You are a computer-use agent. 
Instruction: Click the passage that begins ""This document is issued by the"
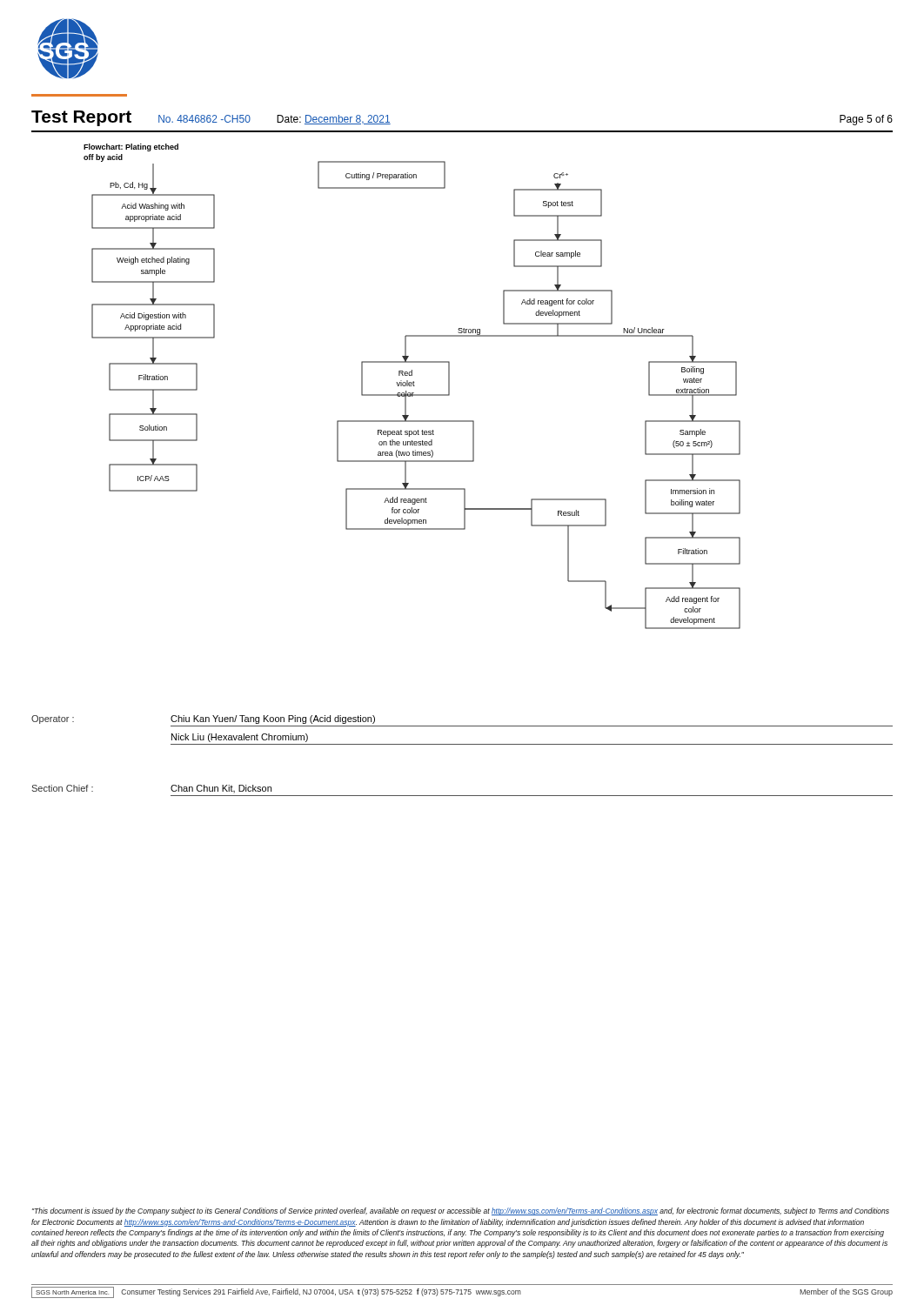tap(460, 1233)
